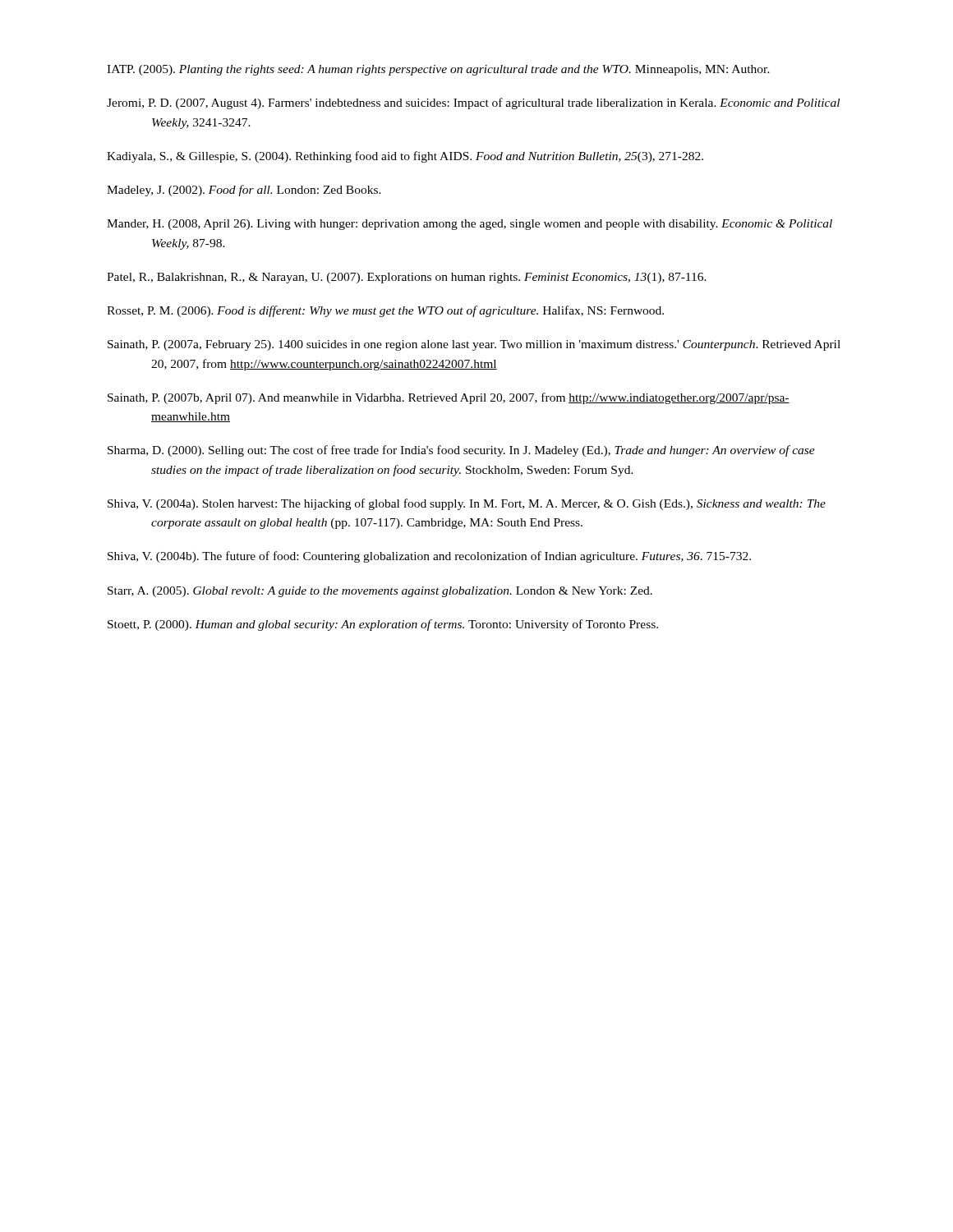Click the passage that begins "Rosset, P. M. (2006). Food"

tap(386, 310)
